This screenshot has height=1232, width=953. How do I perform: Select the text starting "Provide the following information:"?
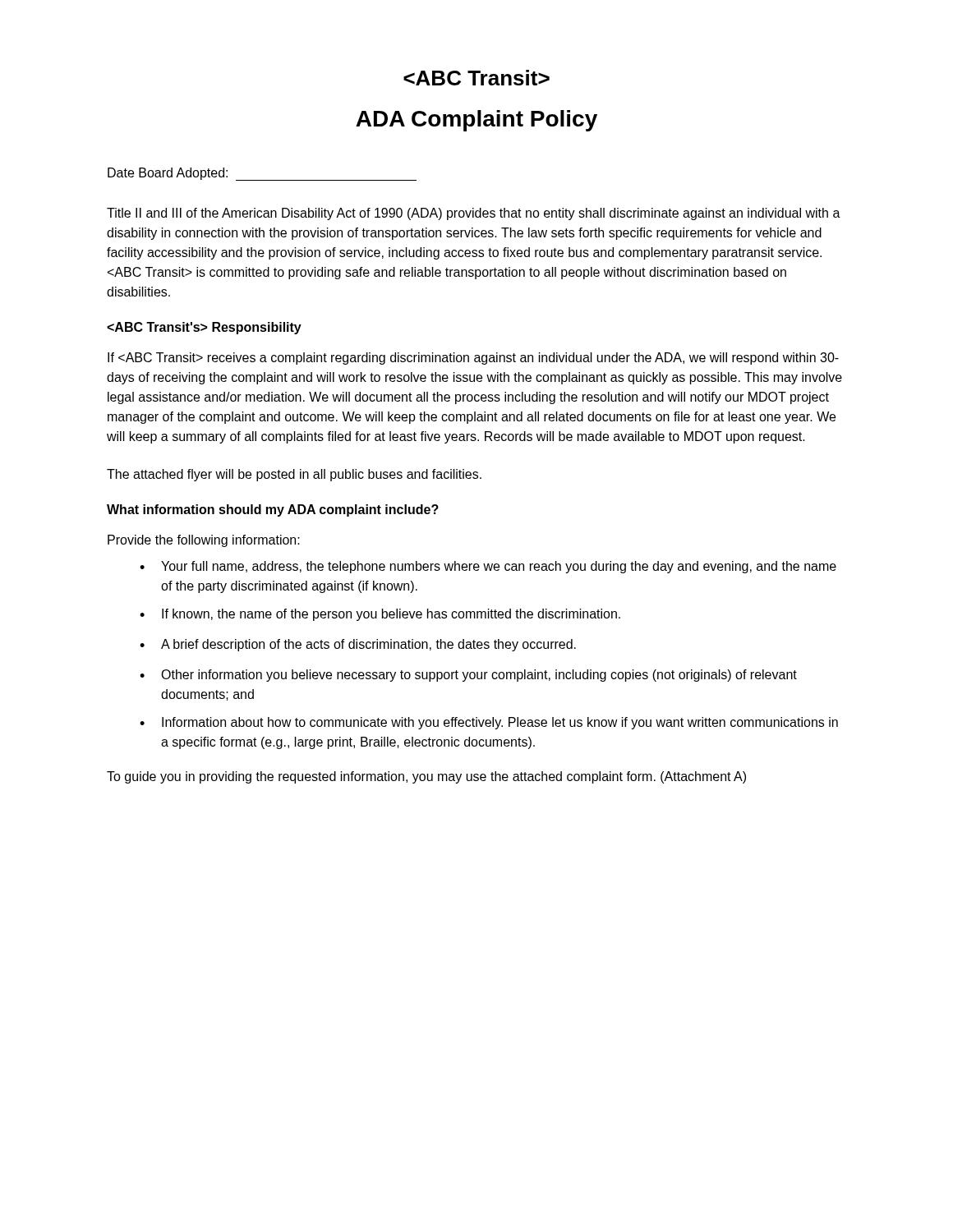[204, 540]
